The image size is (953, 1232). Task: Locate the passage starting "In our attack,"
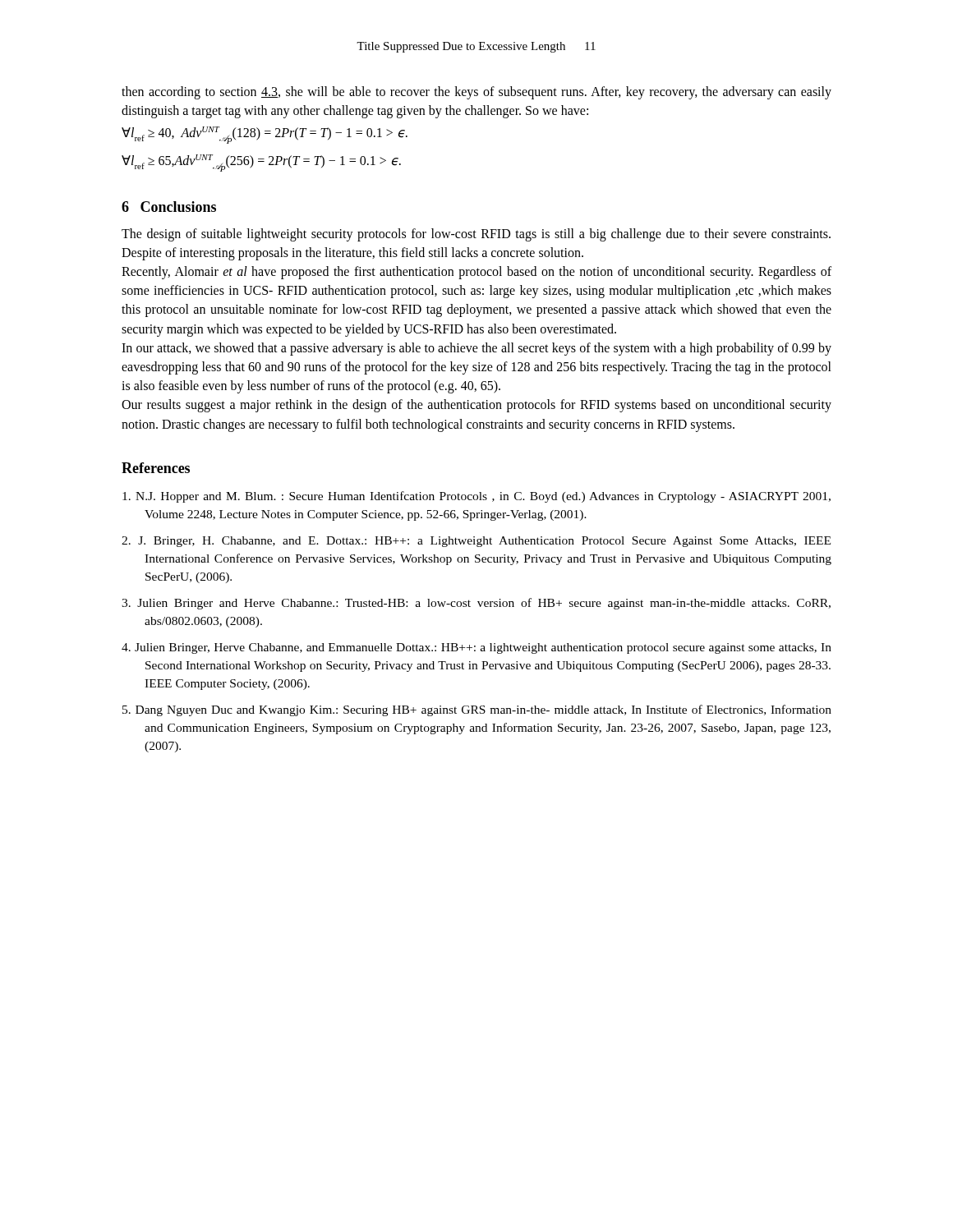tap(476, 367)
